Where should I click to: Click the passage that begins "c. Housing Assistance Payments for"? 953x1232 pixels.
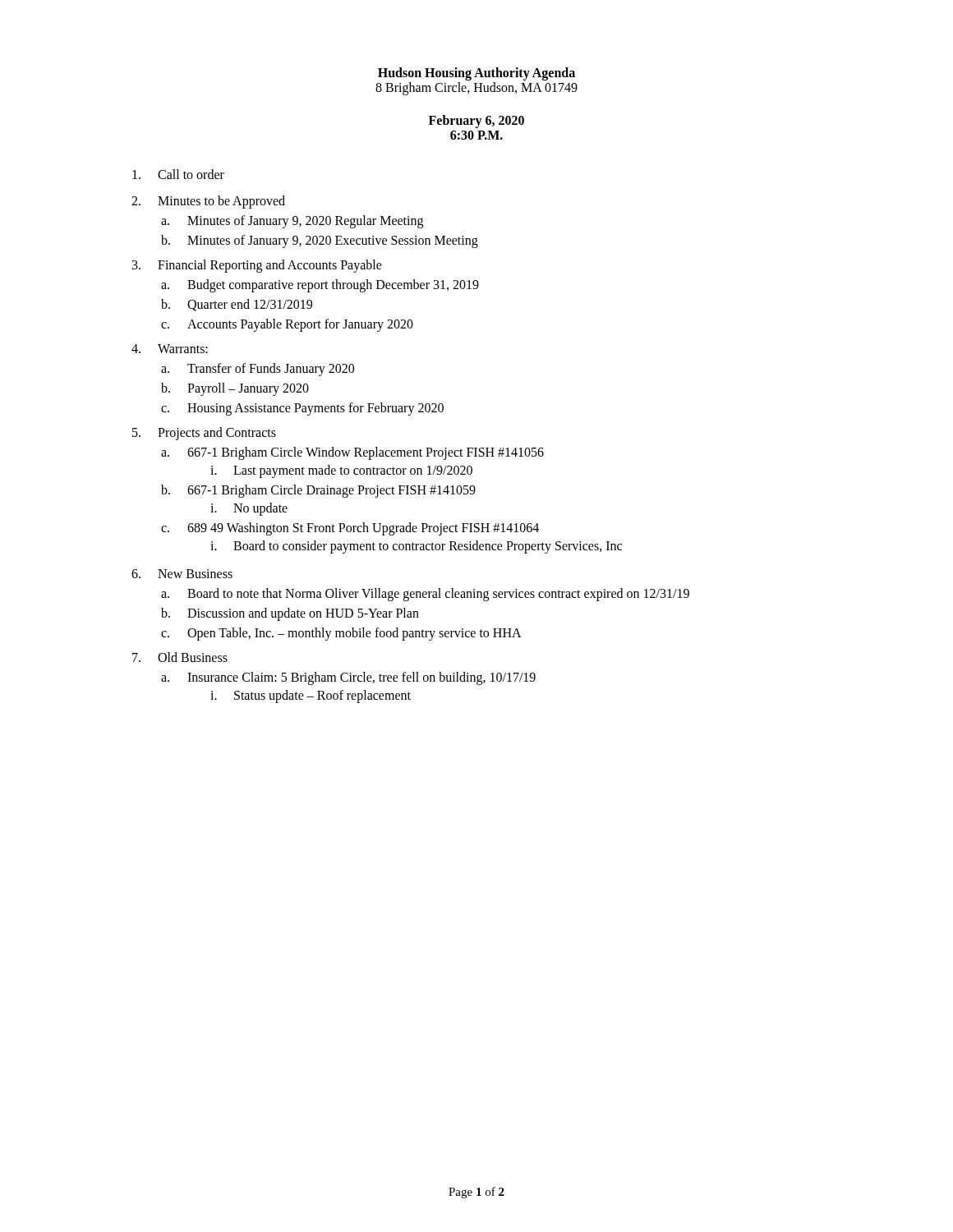[x=302, y=409]
